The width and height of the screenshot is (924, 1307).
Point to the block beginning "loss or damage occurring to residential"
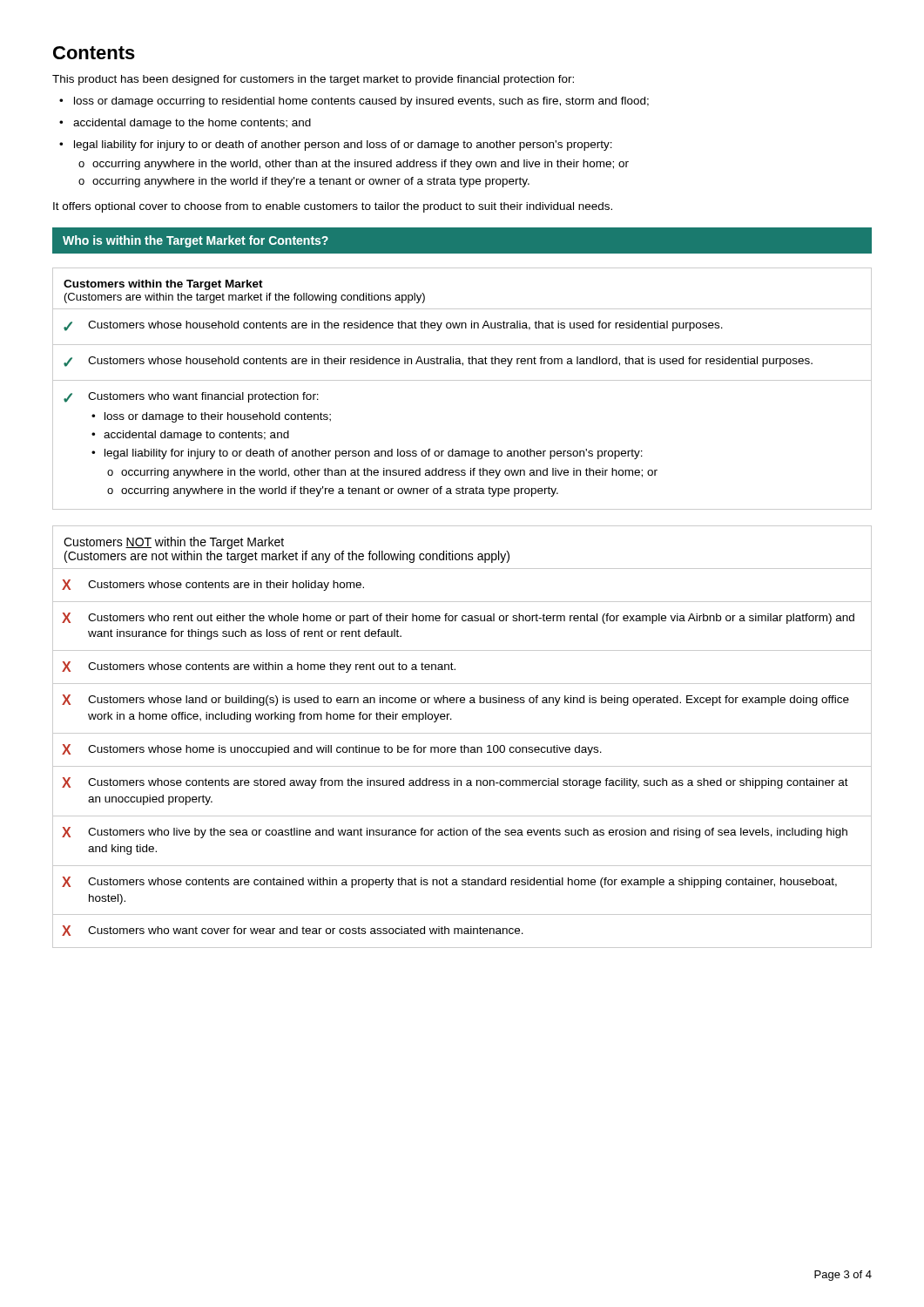[462, 101]
